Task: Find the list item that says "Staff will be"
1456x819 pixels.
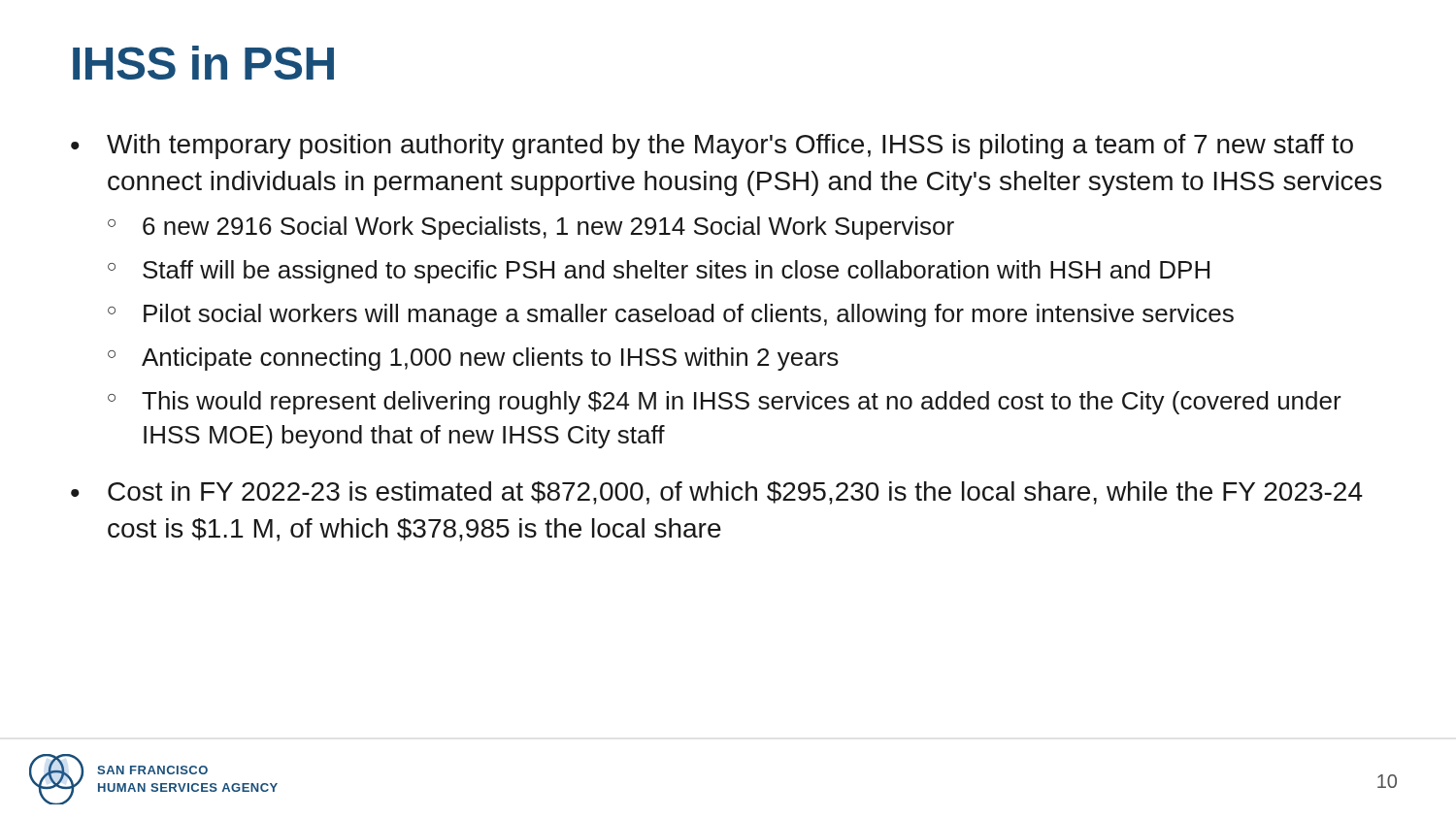Action: tap(677, 269)
